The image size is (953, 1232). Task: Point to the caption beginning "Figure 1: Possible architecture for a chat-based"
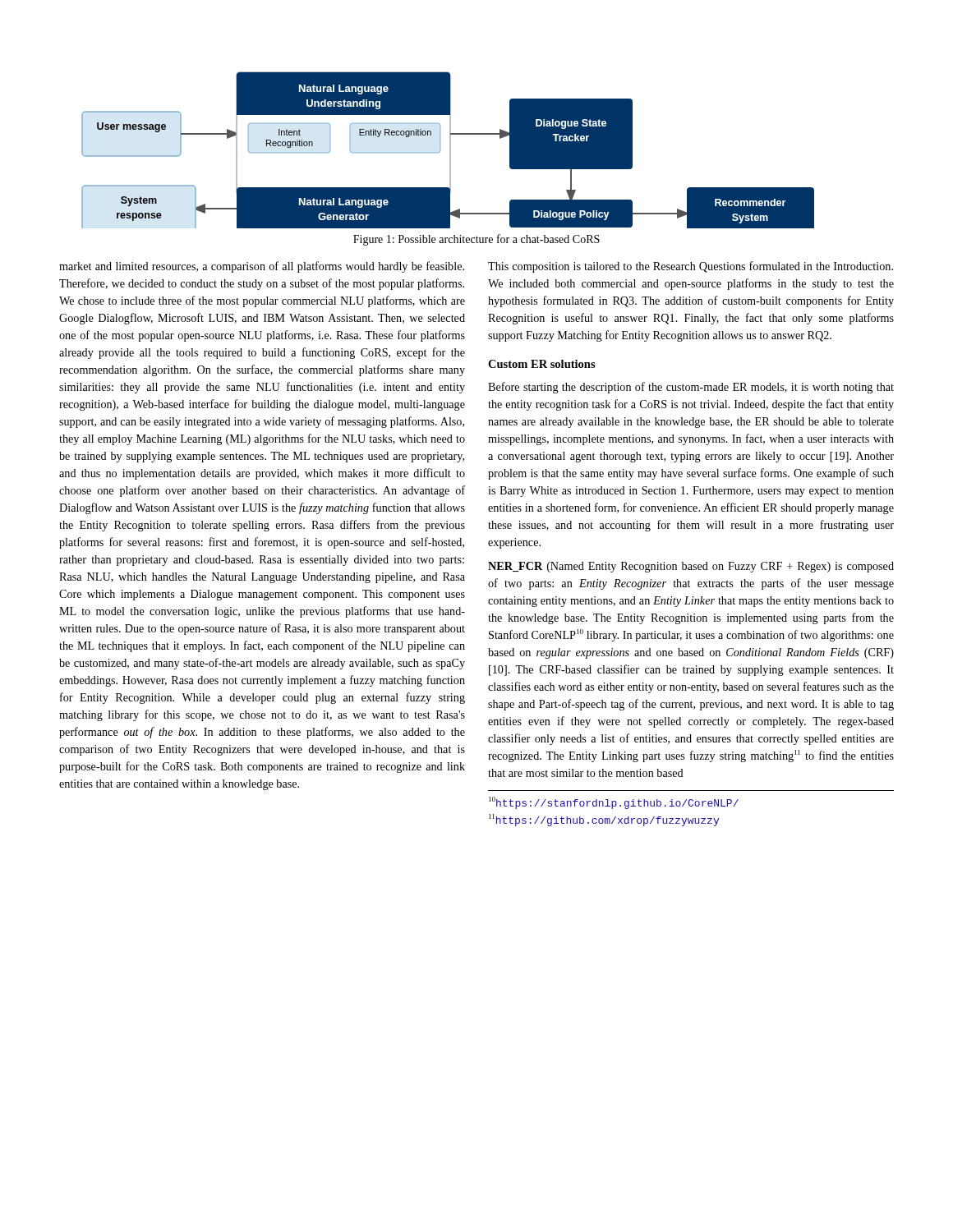(x=476, y=239)
